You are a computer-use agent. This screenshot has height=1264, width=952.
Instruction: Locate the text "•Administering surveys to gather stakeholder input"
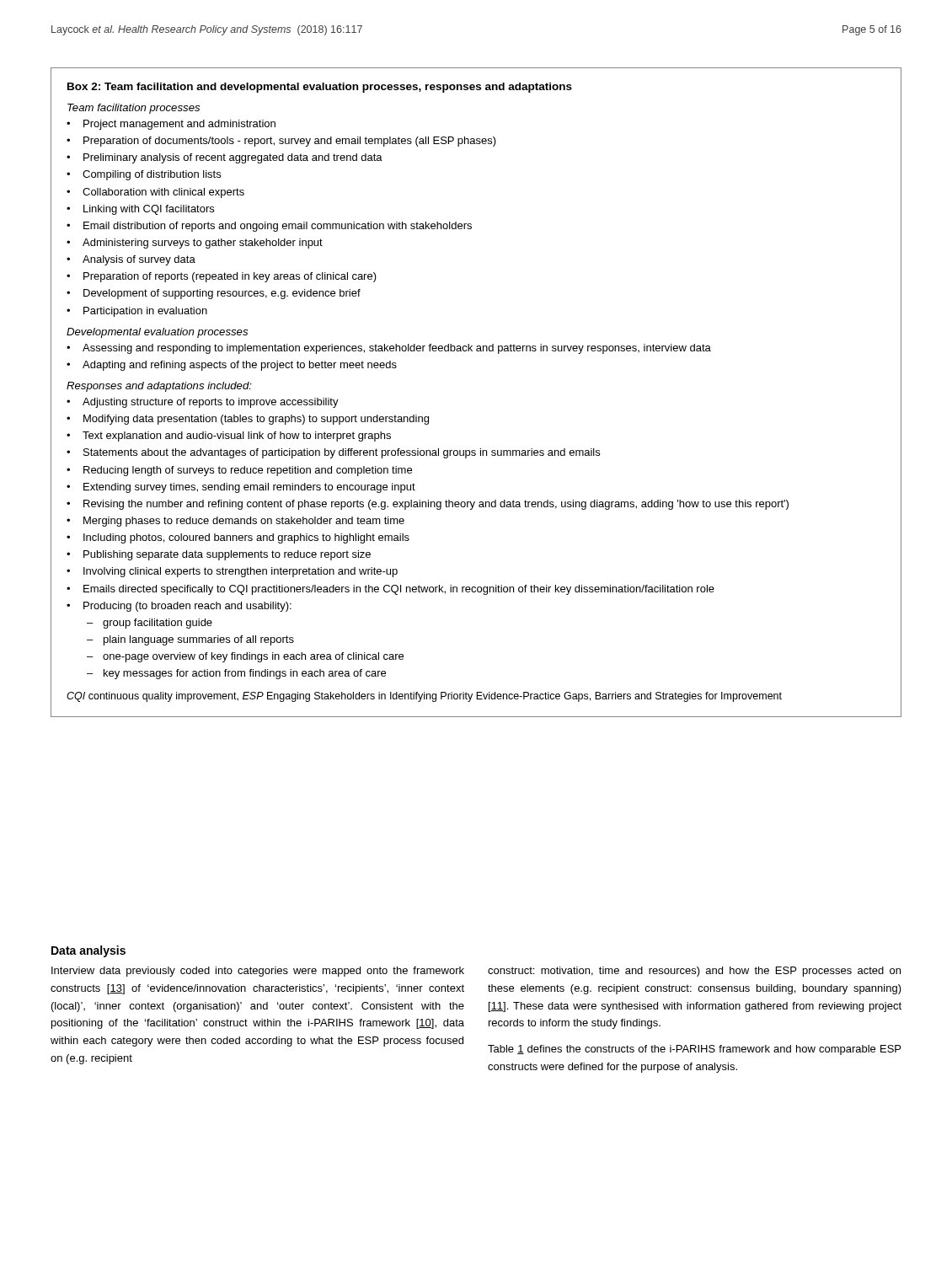[x=194, y=243]
